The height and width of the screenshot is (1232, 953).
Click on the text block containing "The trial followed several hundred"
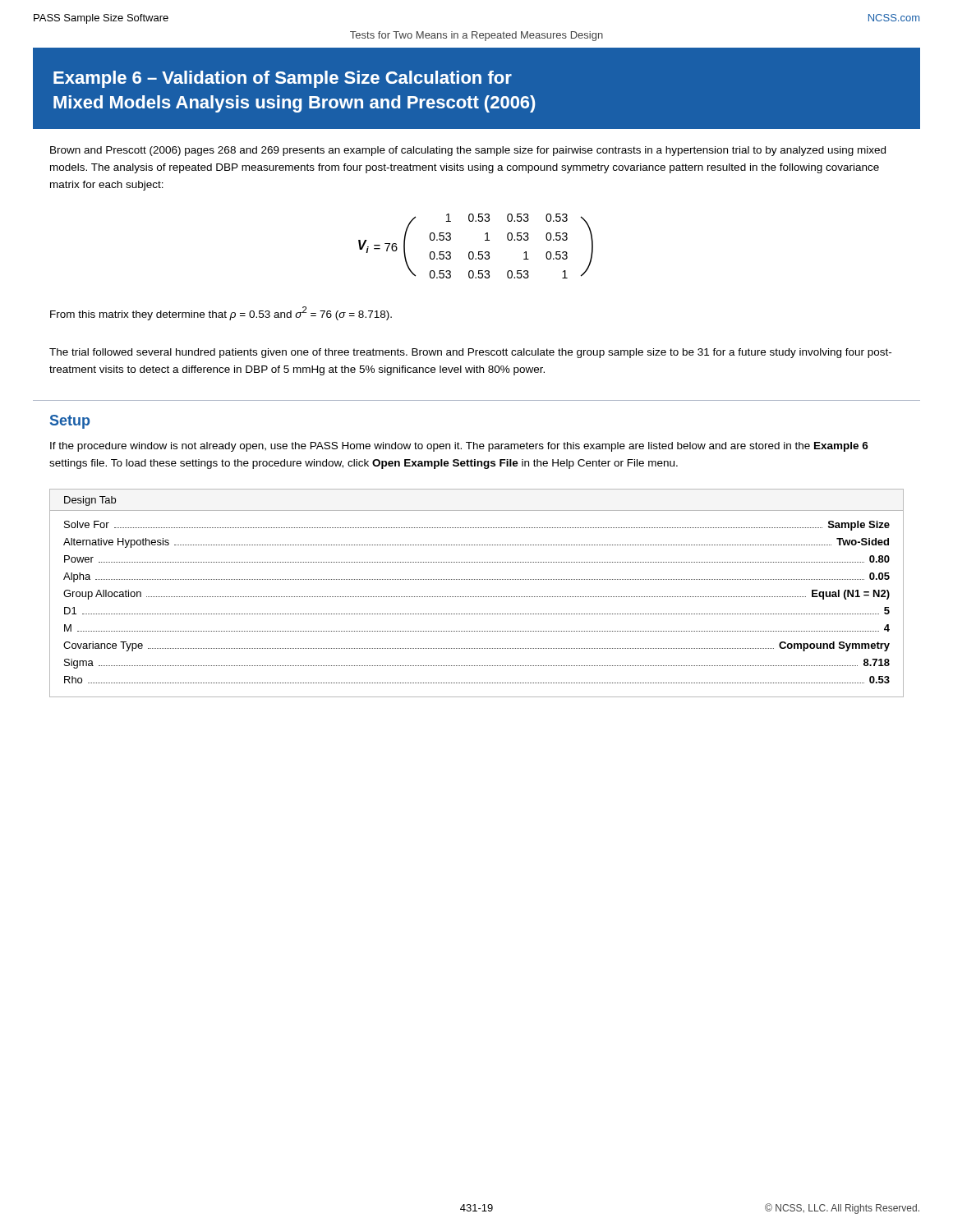tap(471, 360)
